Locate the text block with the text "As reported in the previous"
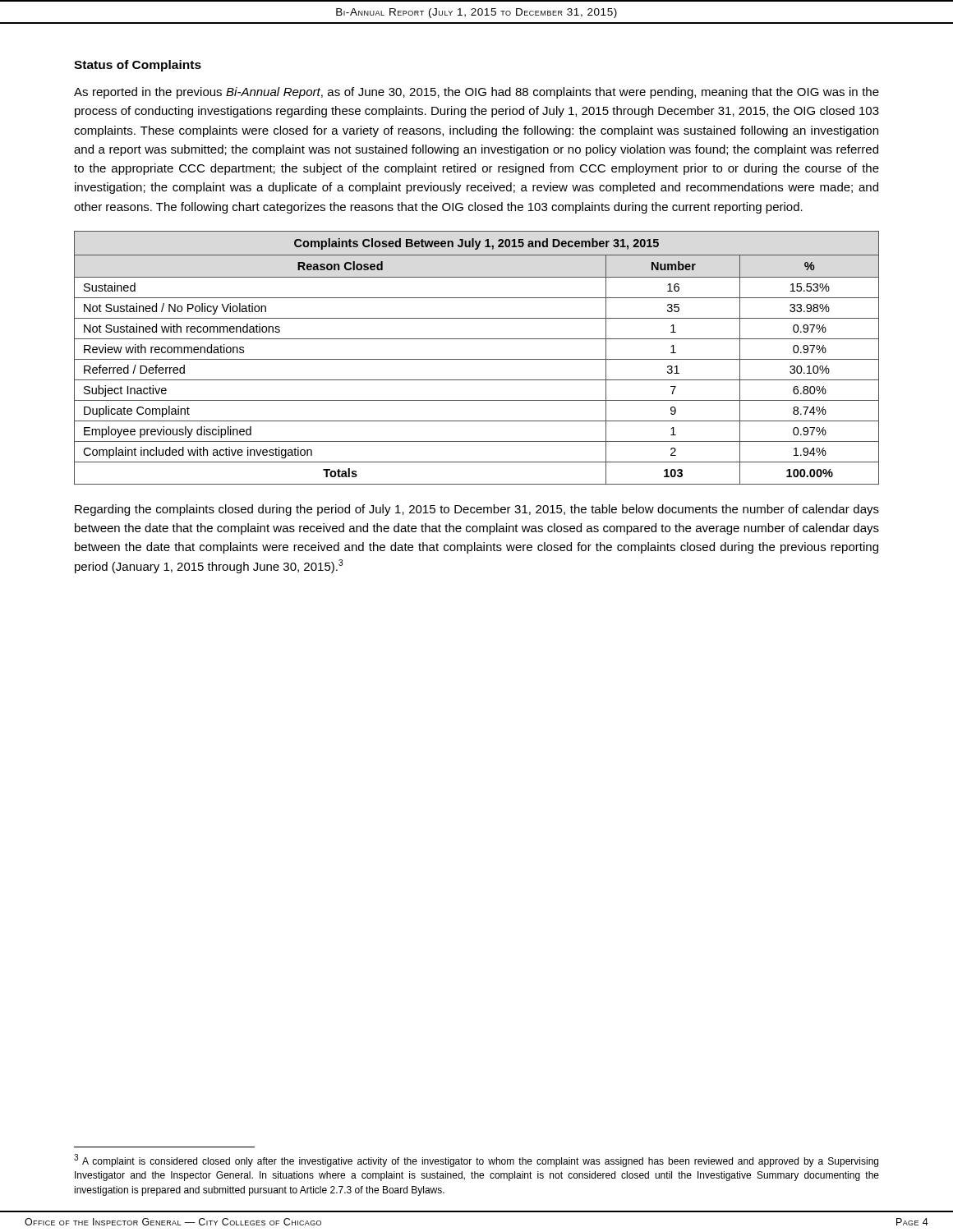The image size is (953, 1232). tap(476, 149)
